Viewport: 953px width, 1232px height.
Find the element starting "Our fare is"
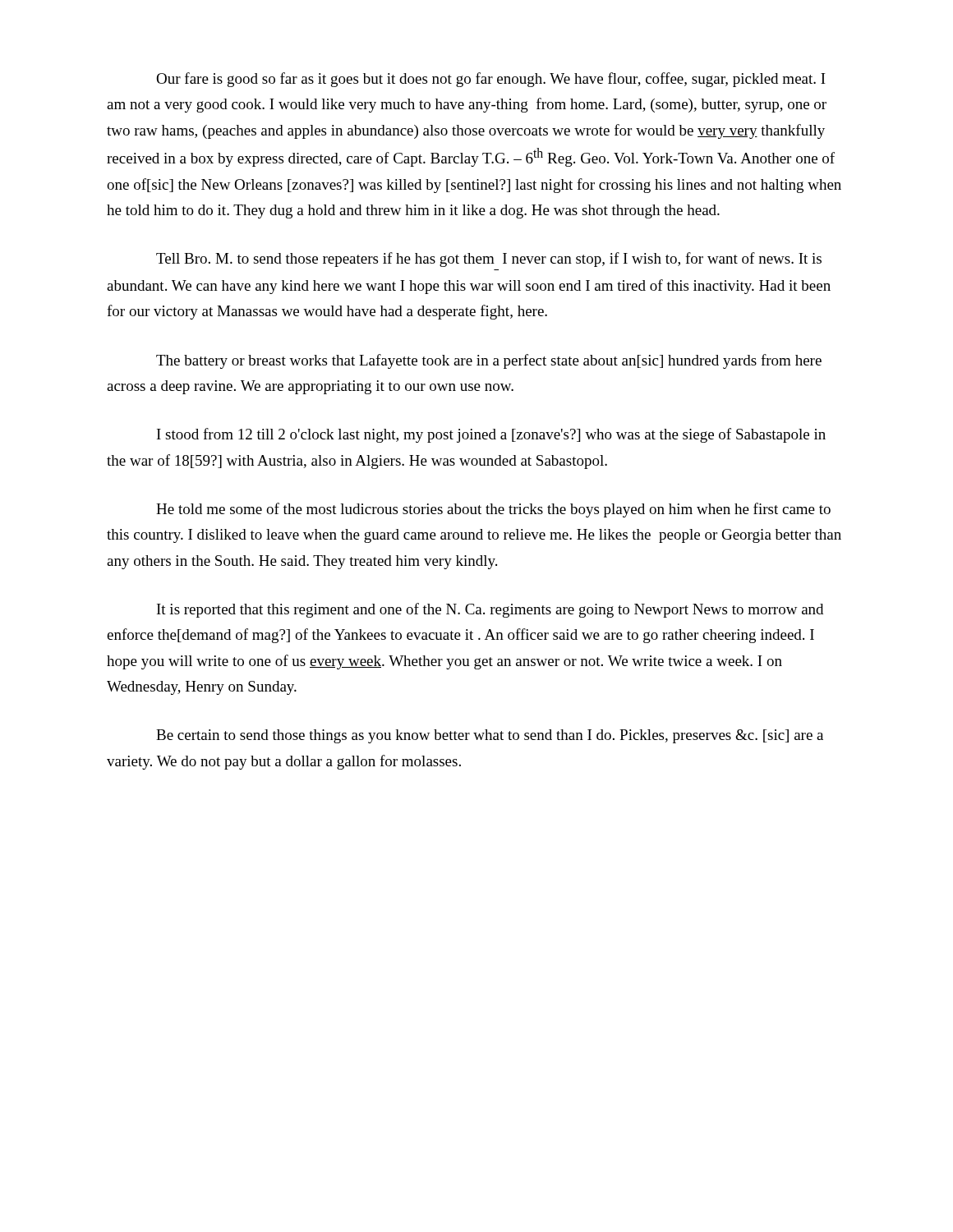click(476, 144)
